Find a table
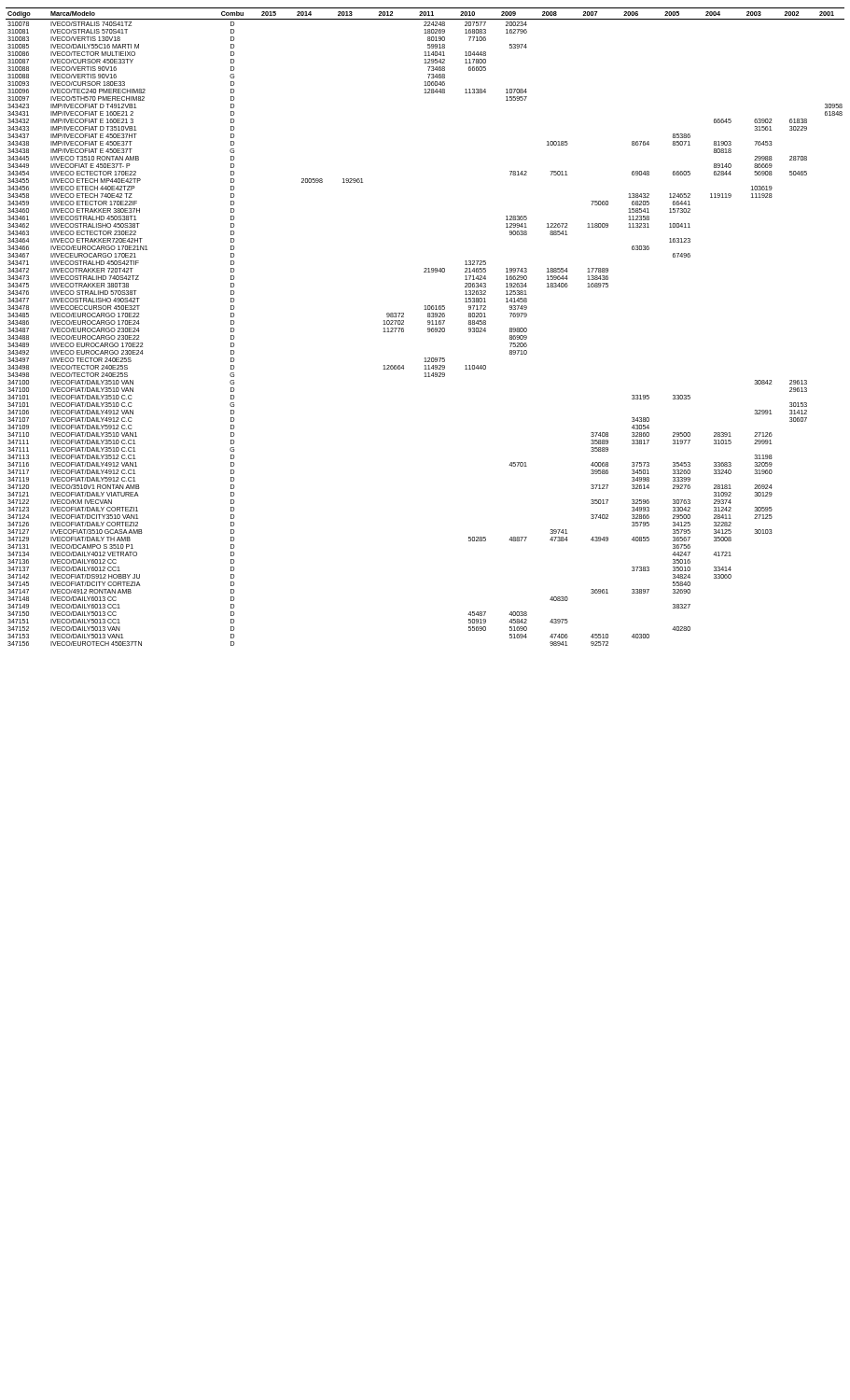850x1400 pixels. point(425,327)
